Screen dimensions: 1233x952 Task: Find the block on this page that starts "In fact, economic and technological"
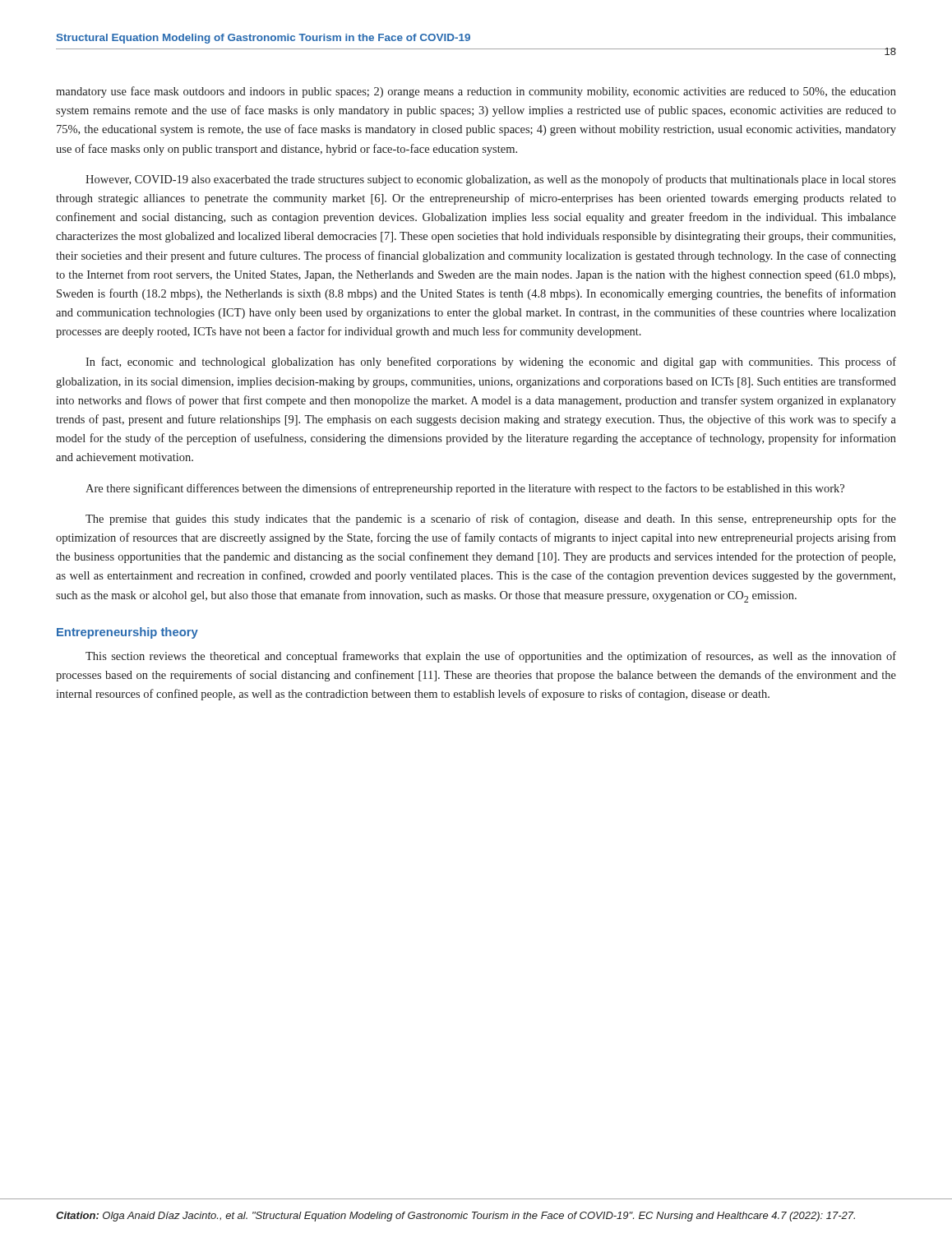(476, 410)
